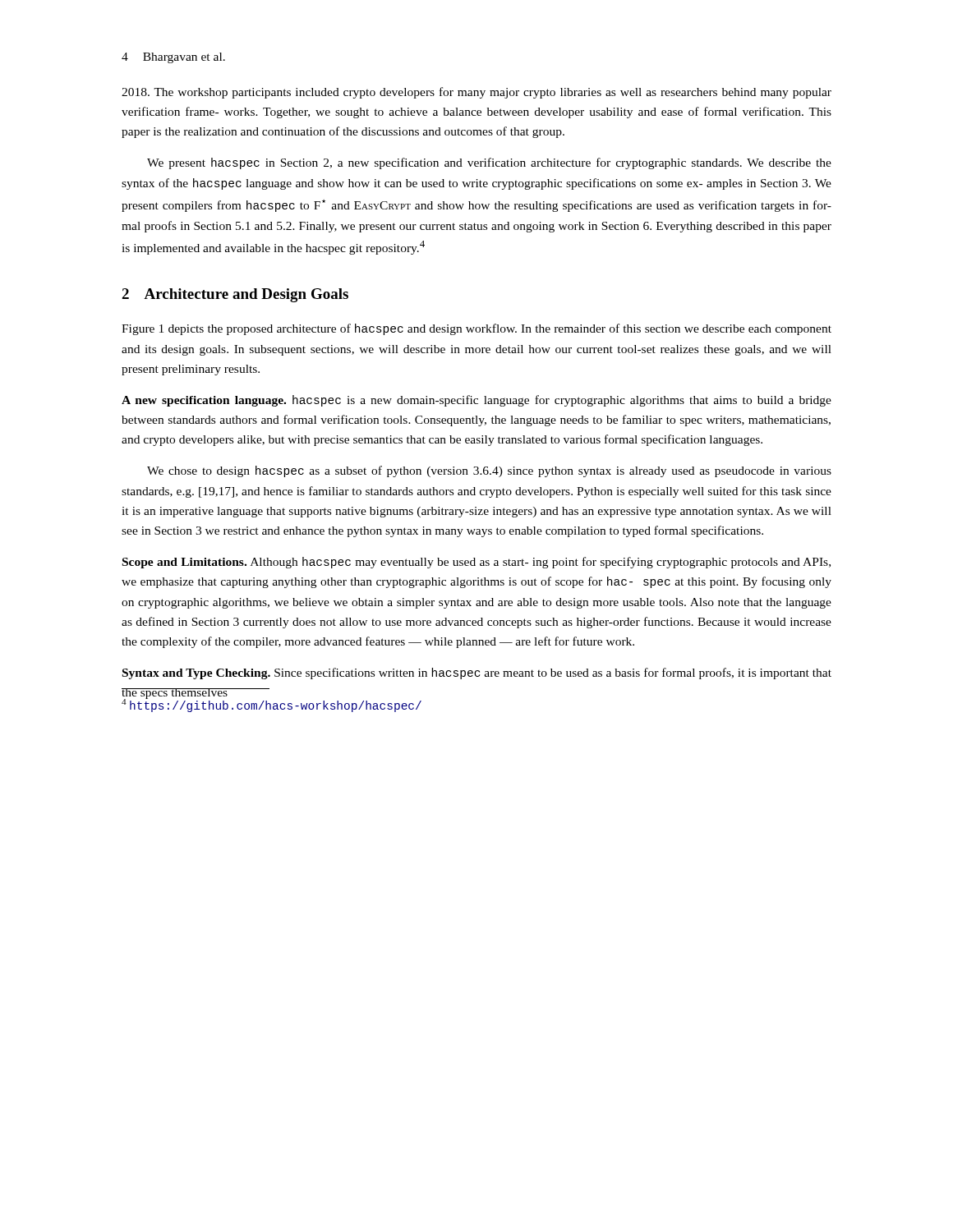Select the text block that says "Scope and Limitations. Although hacspec"

pos(476,601)
